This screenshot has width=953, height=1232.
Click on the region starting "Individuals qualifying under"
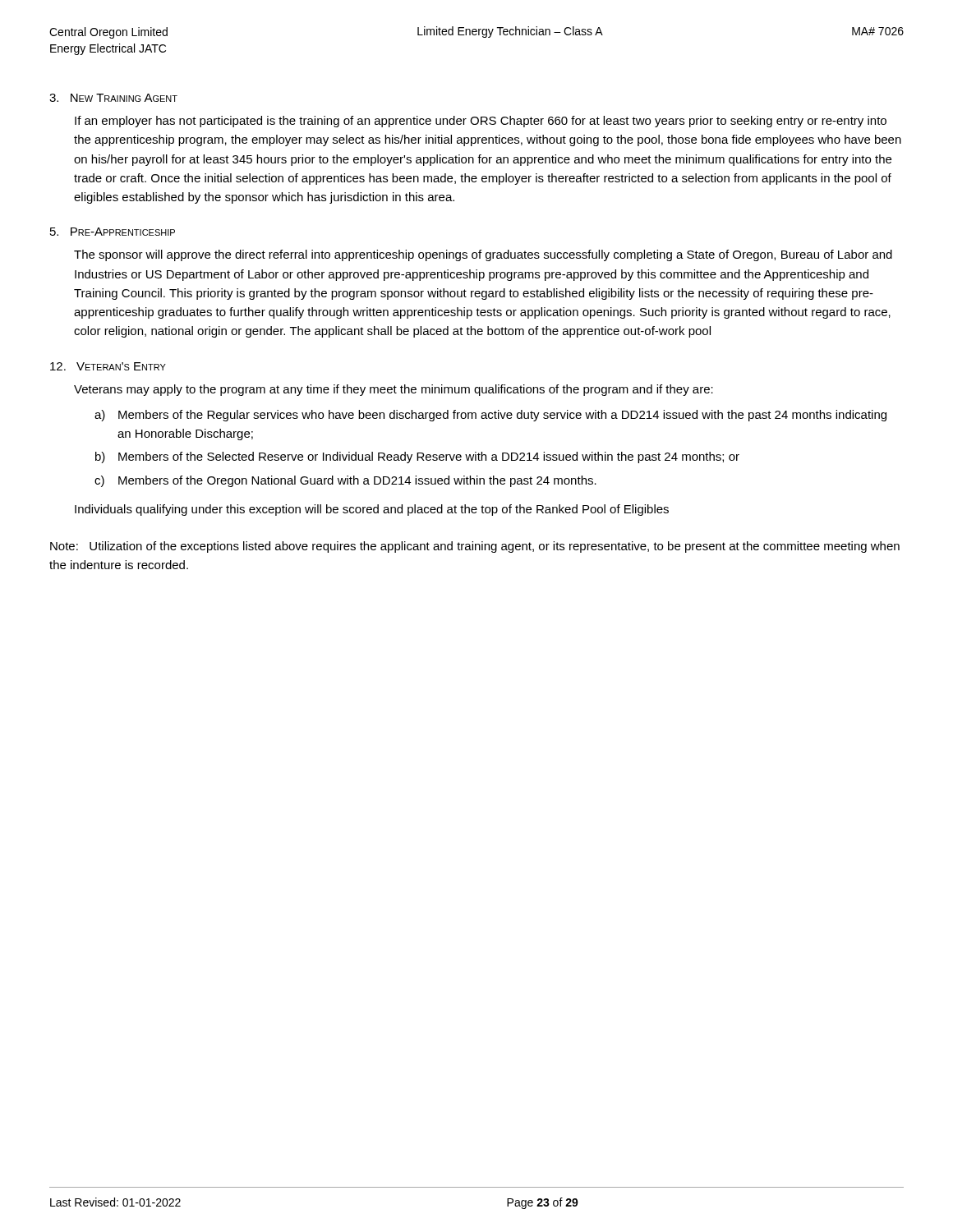372,509
